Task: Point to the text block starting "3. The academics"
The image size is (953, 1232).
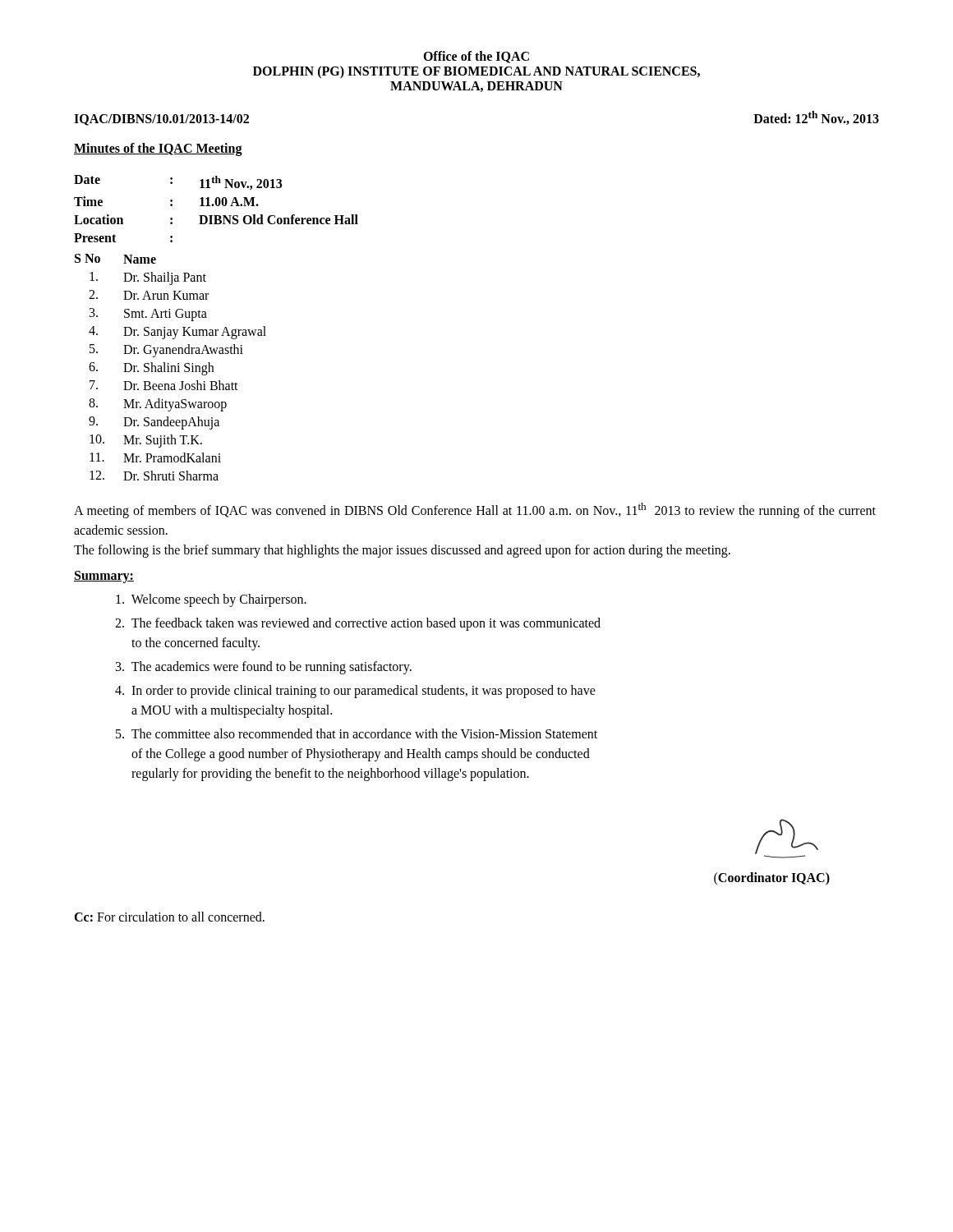Action: [x=264, y=667]
